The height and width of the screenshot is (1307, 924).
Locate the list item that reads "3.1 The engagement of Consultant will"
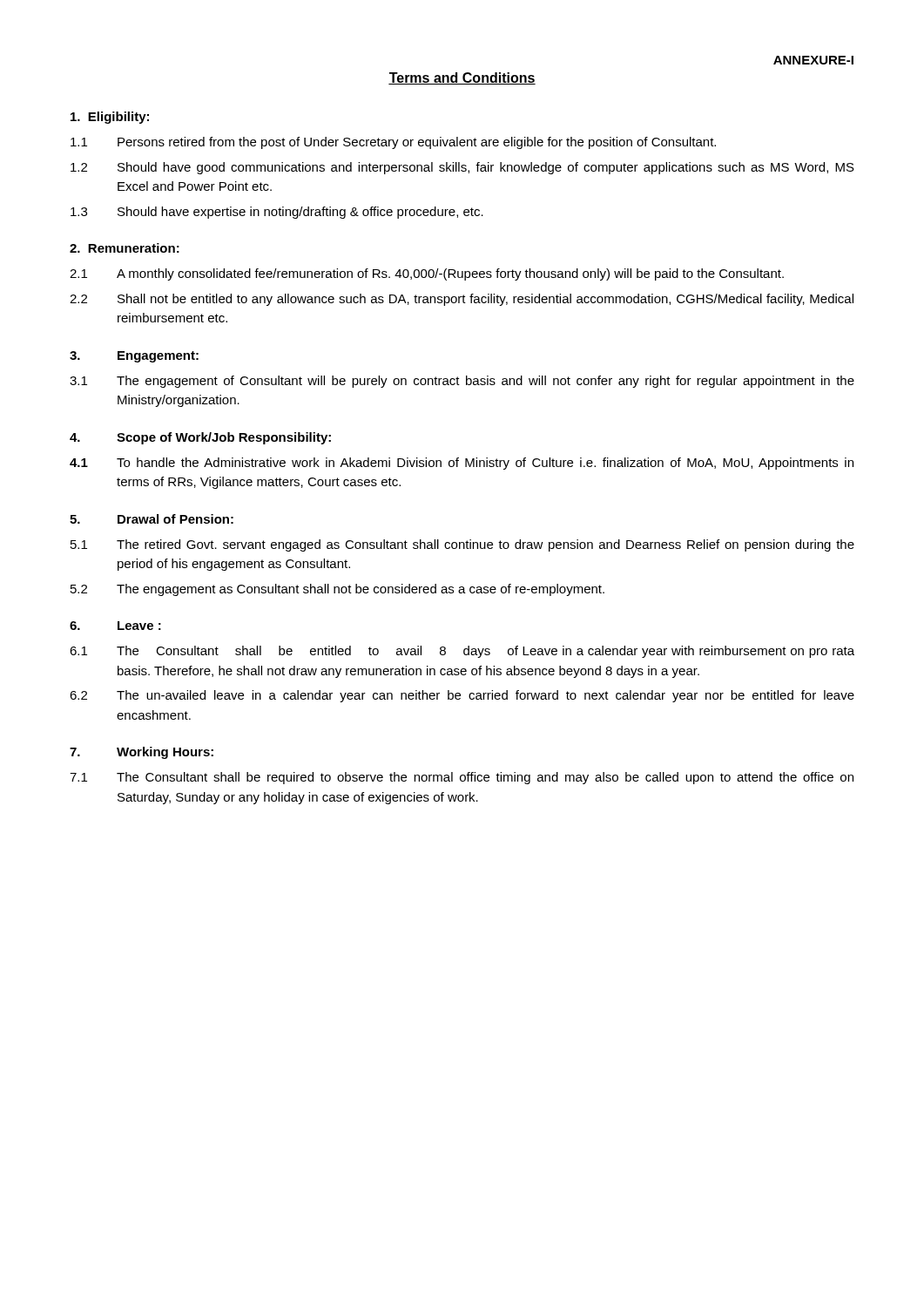click(462, 390)
